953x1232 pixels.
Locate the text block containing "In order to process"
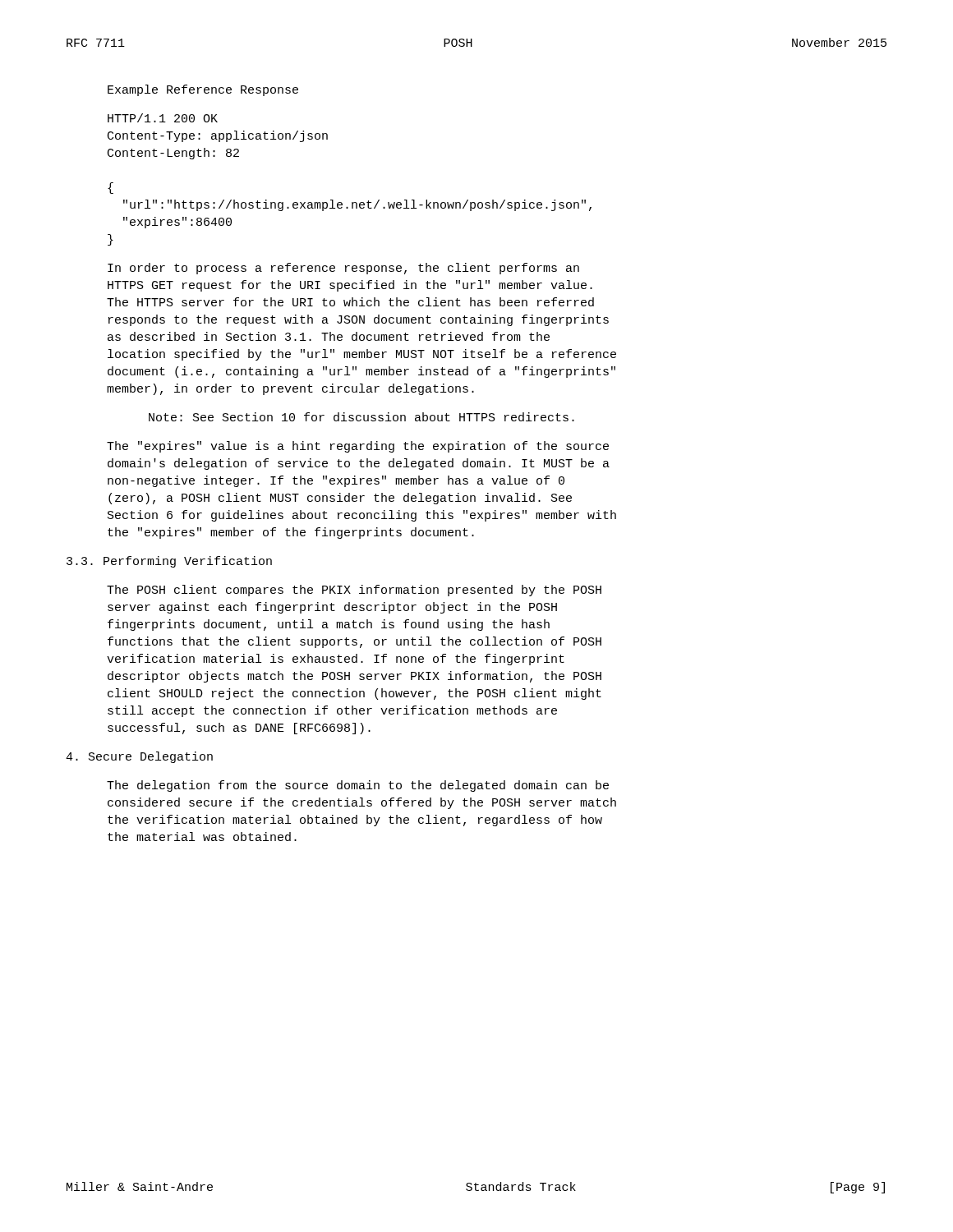(x=362, y=329)
